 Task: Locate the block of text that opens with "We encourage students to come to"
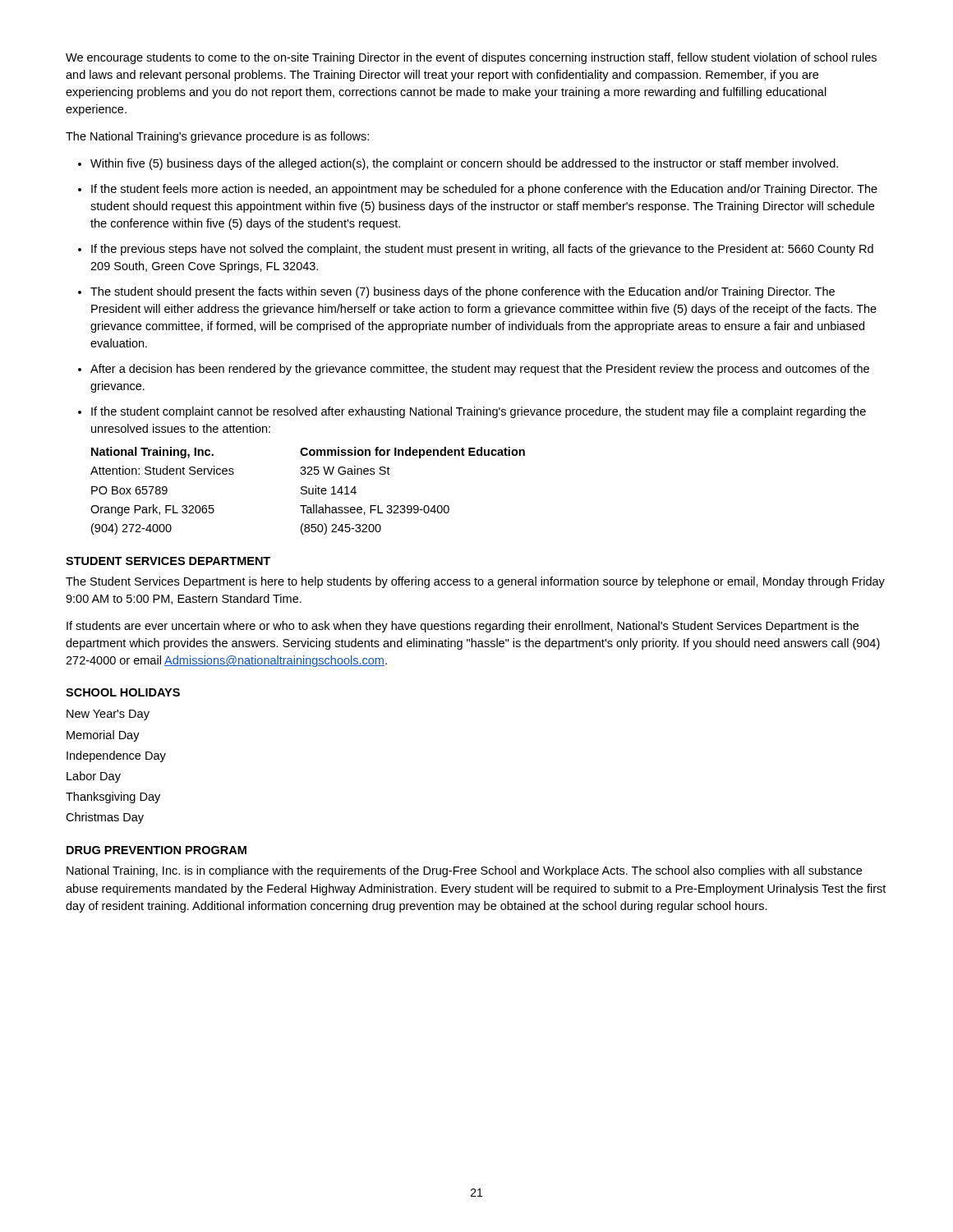click(476, 84)
